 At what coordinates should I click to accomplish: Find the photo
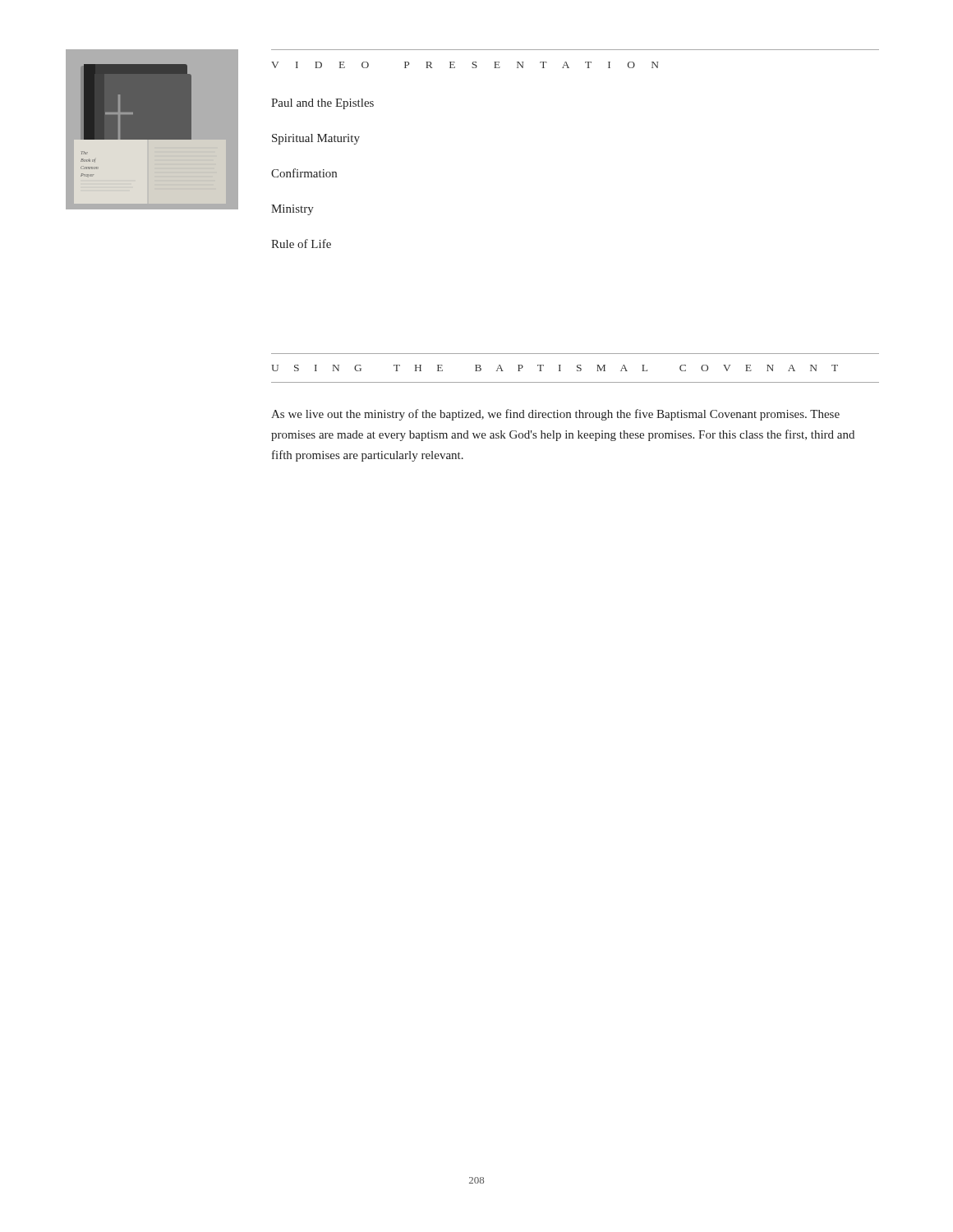(x=152, y=129)
